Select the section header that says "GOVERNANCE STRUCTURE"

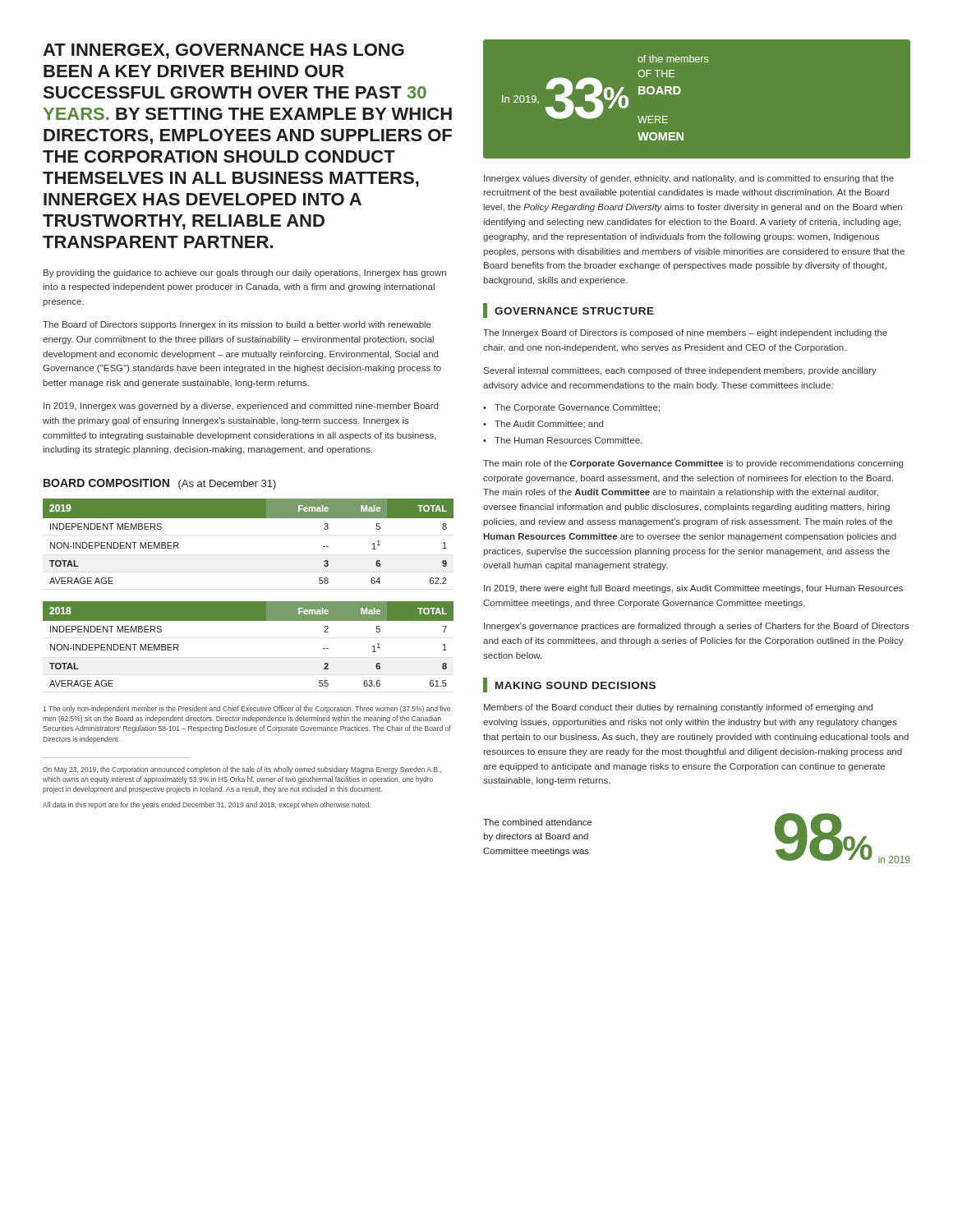point(569,311)
